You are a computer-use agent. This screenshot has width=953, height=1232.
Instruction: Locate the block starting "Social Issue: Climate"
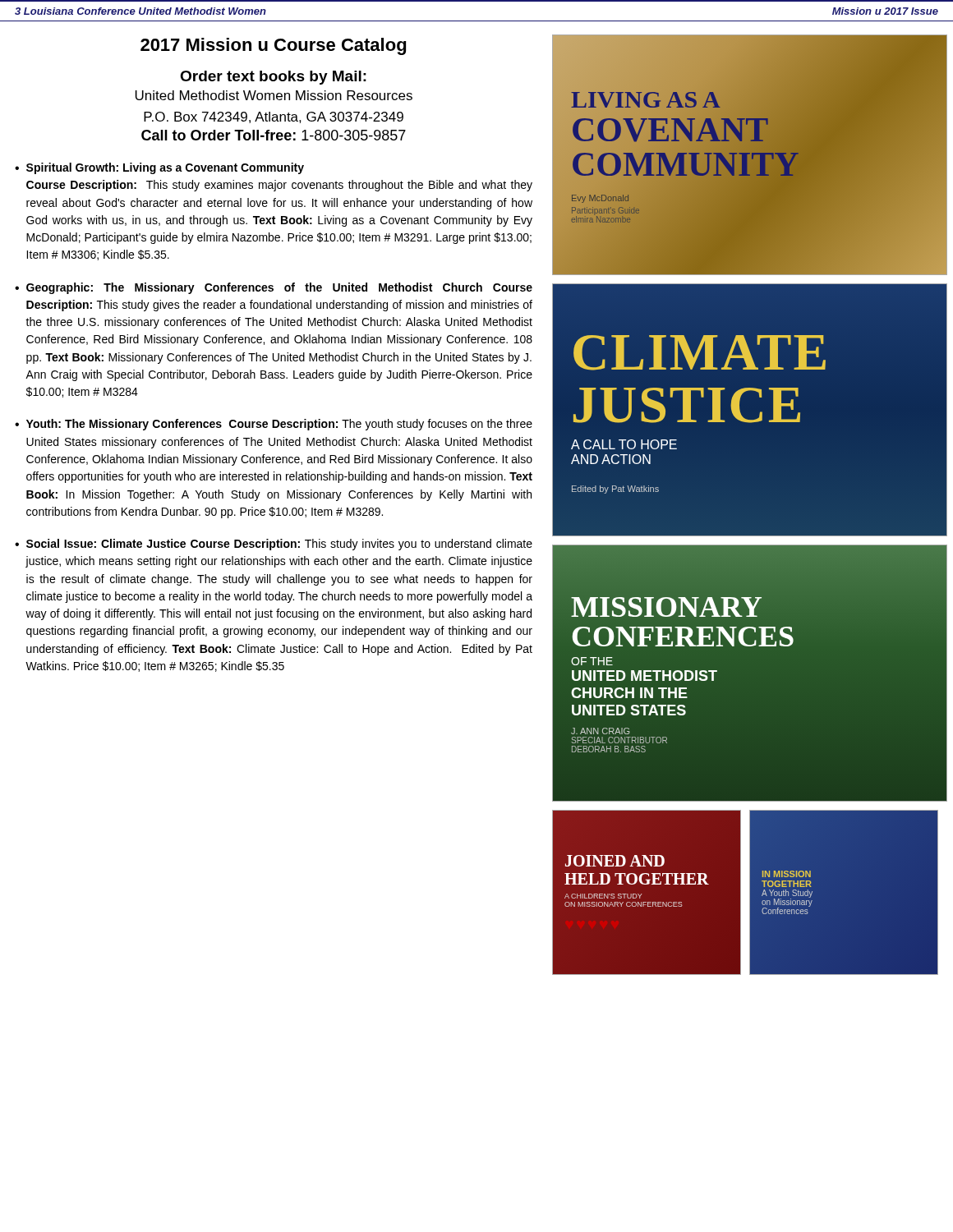pos(279,605)
